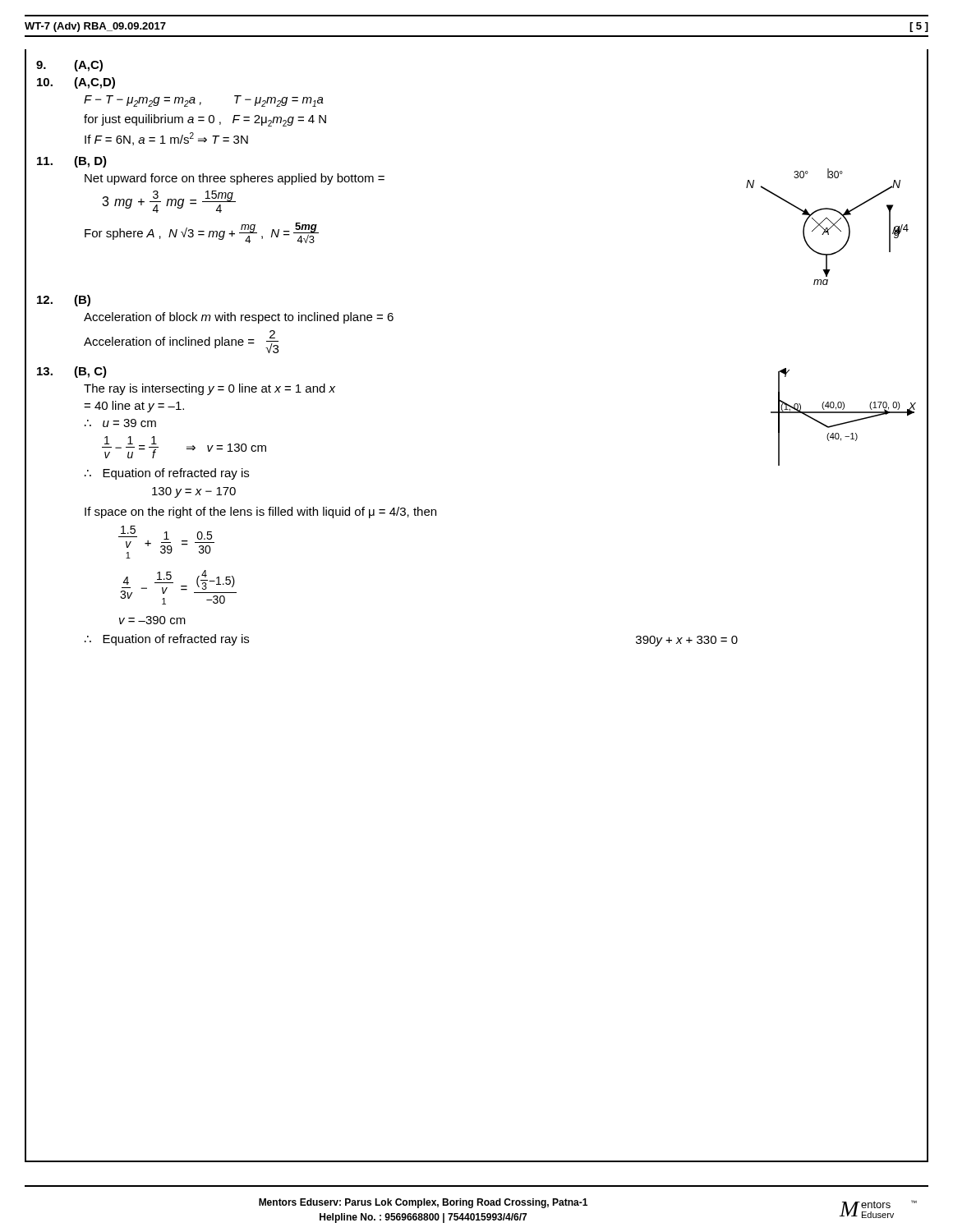
Task: Find the text block starting "9. (A,C)"
Action: pos(70,64)
